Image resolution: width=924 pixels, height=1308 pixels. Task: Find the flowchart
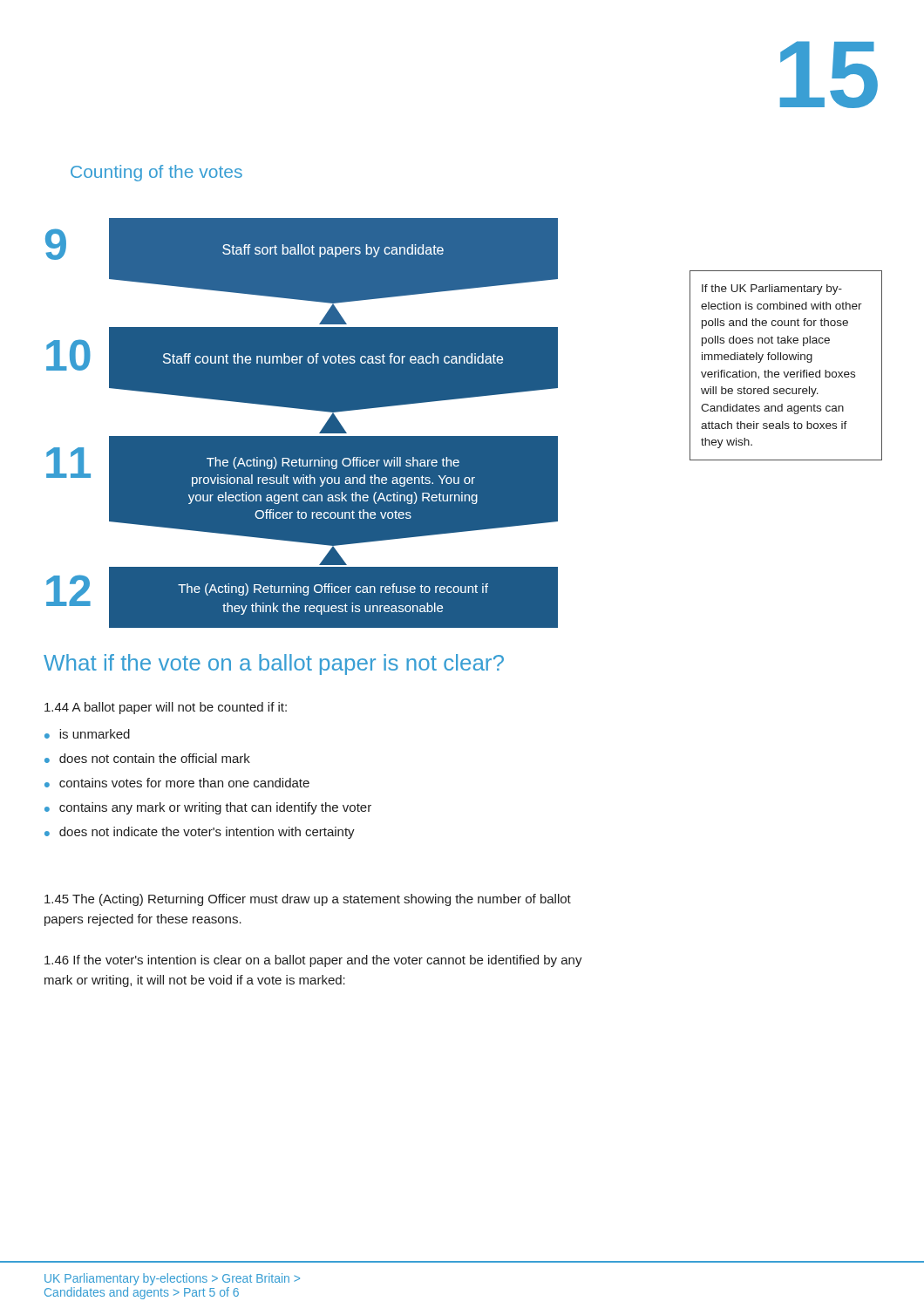coord(340,420)
